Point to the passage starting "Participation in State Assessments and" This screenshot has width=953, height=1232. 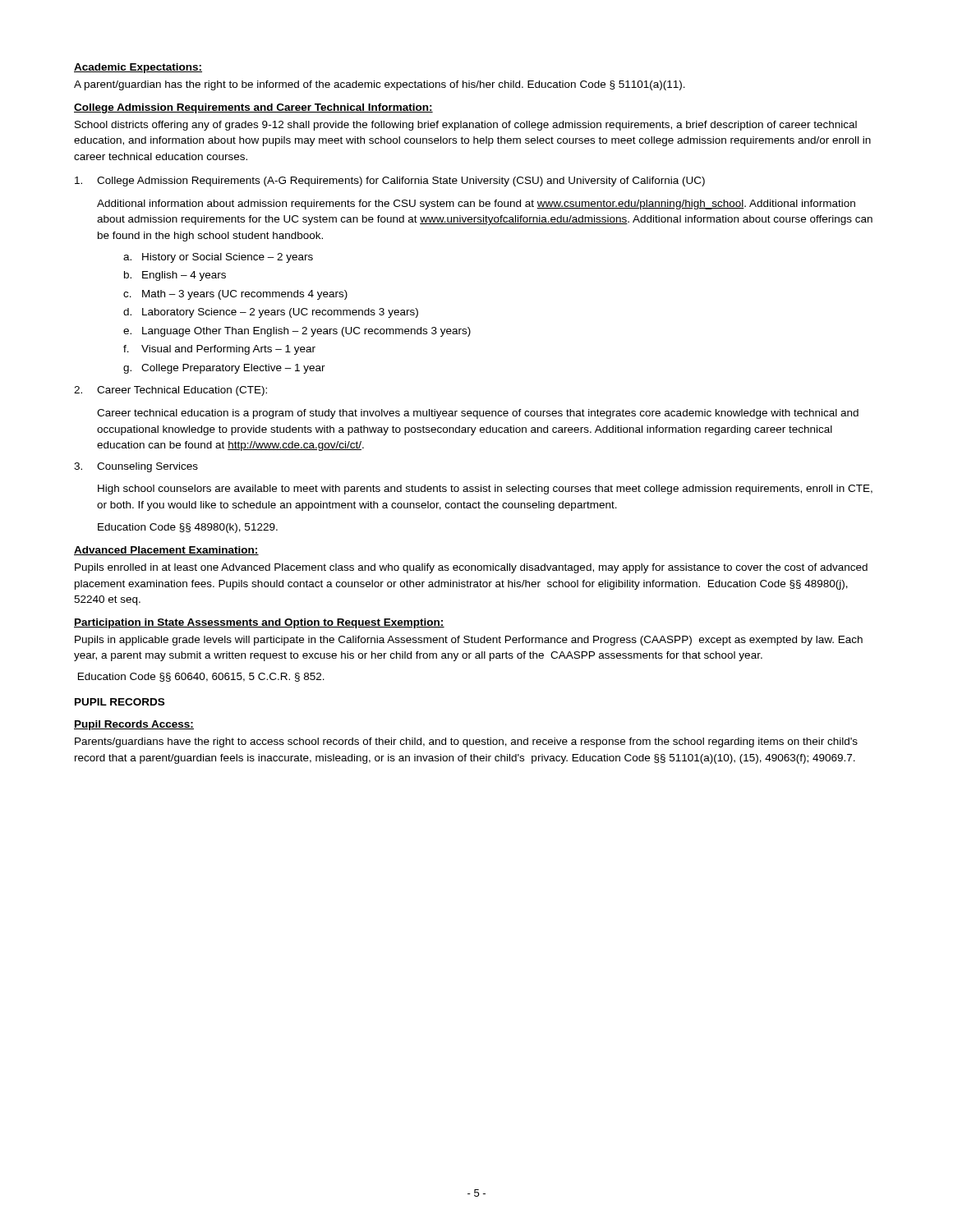point(259,622)
